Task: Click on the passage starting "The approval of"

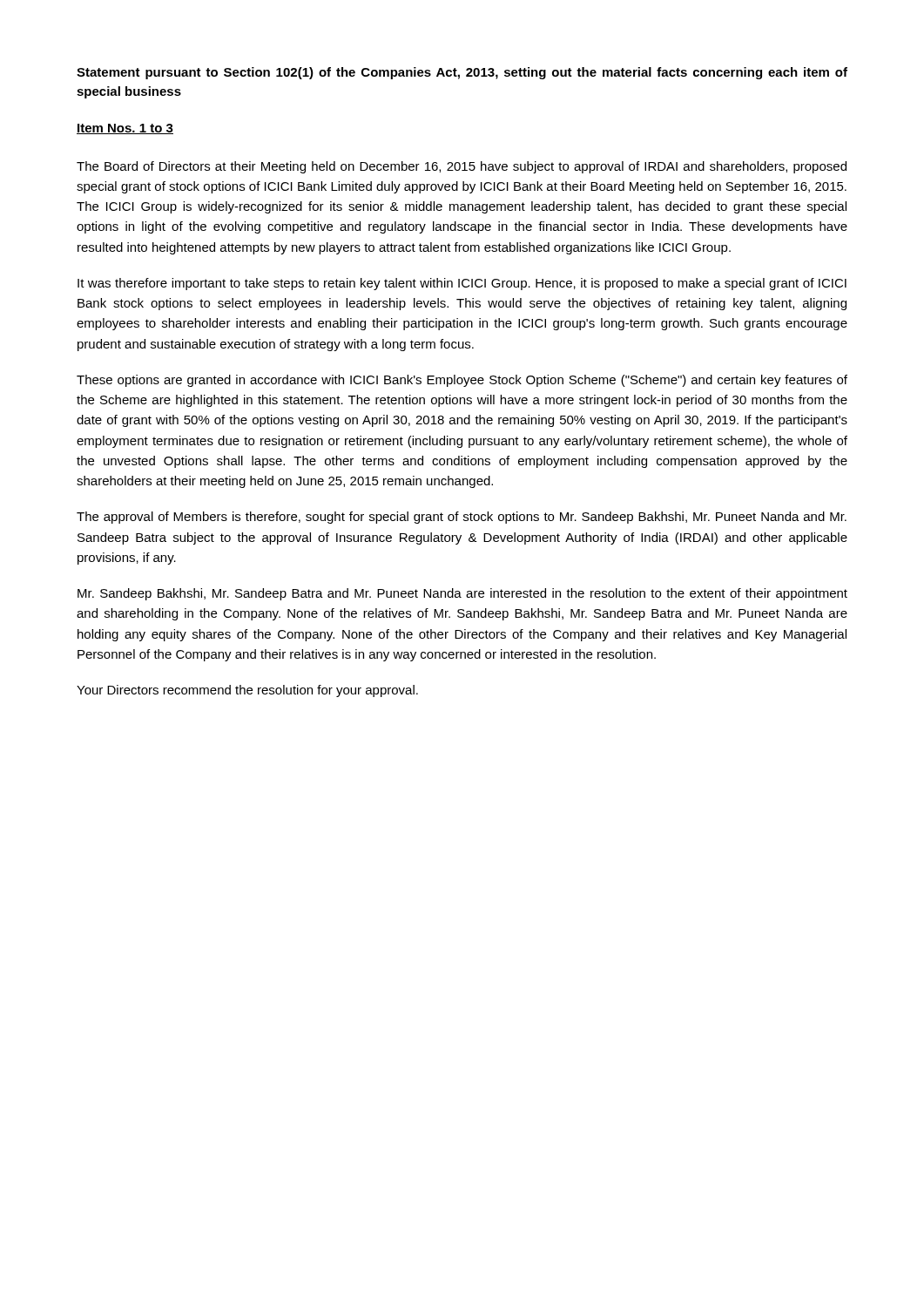Action: point(462,537)
